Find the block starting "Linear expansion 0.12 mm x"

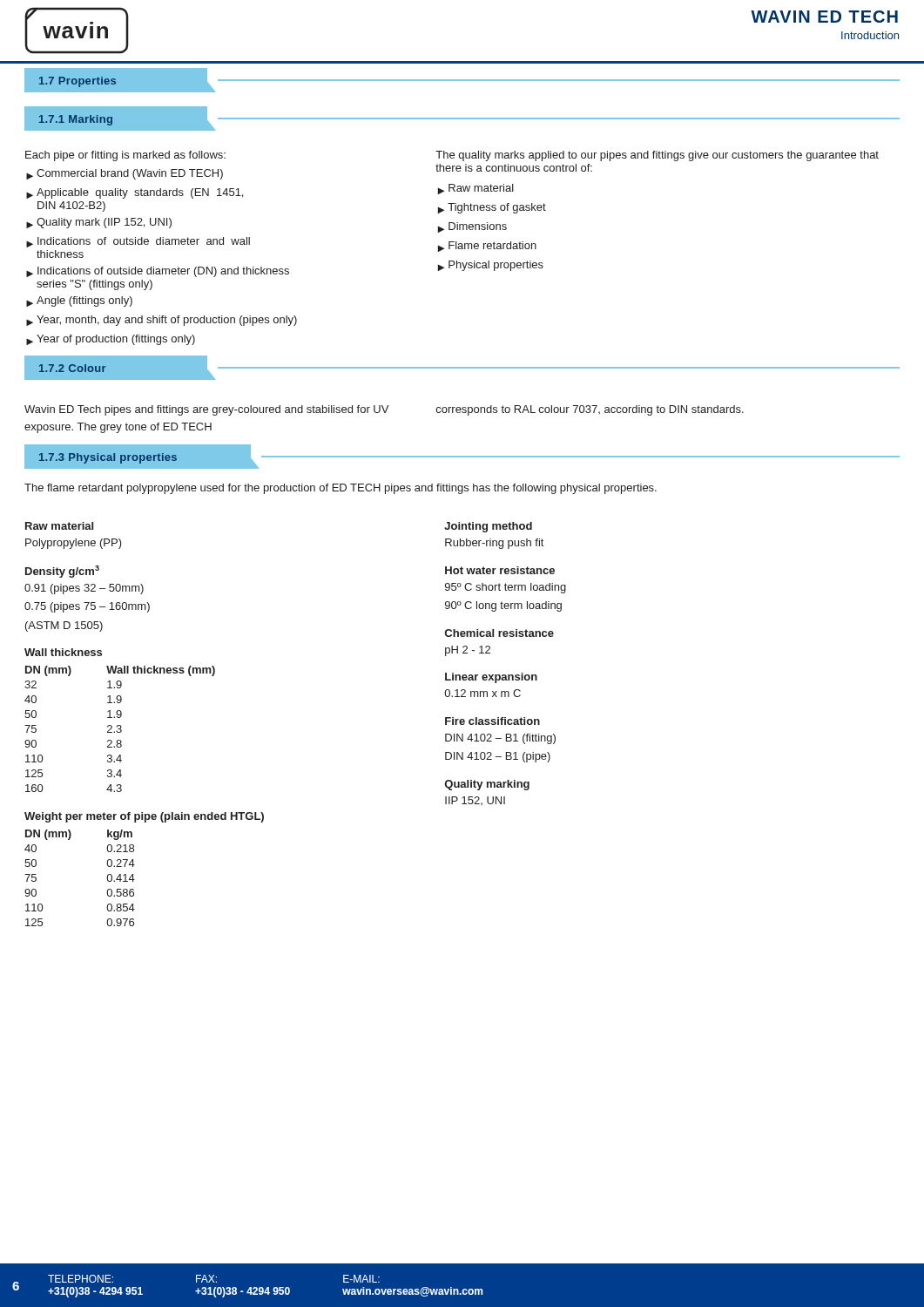pyautogui.click(x=491, y=678)
